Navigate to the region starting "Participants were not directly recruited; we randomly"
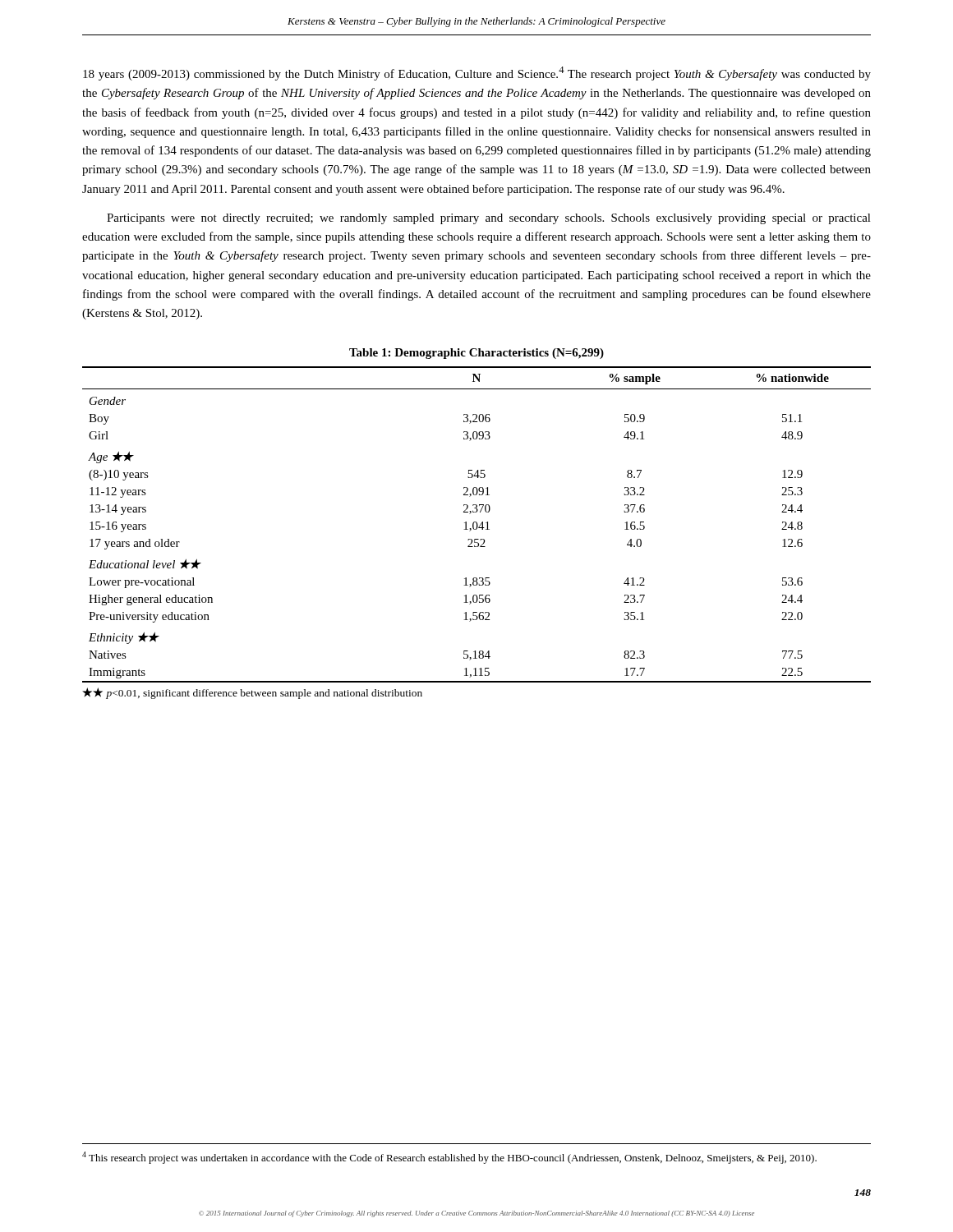The image size is (953, 1232). [x=476, y=266]
